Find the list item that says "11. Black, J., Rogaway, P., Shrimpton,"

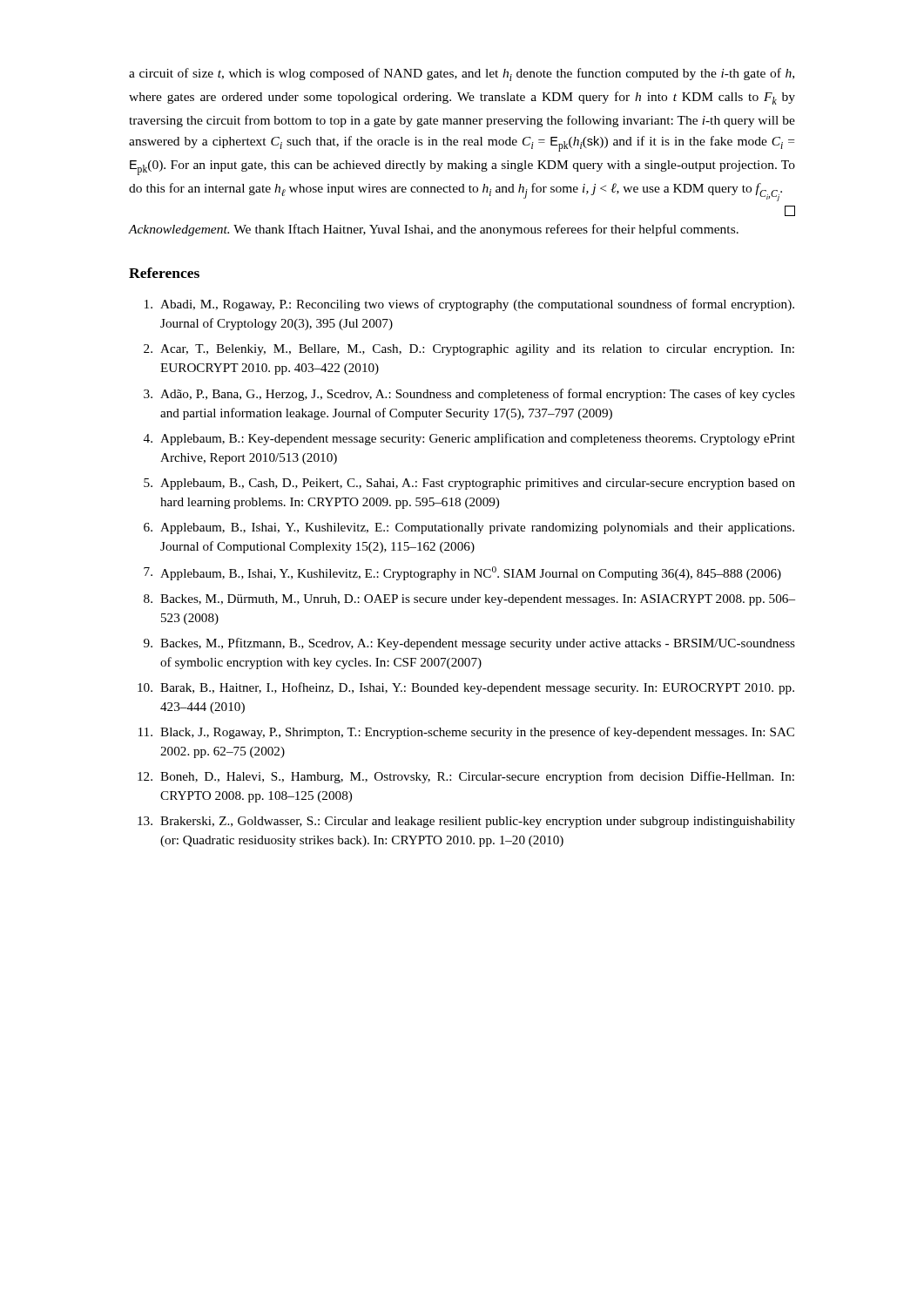point(462,742)
